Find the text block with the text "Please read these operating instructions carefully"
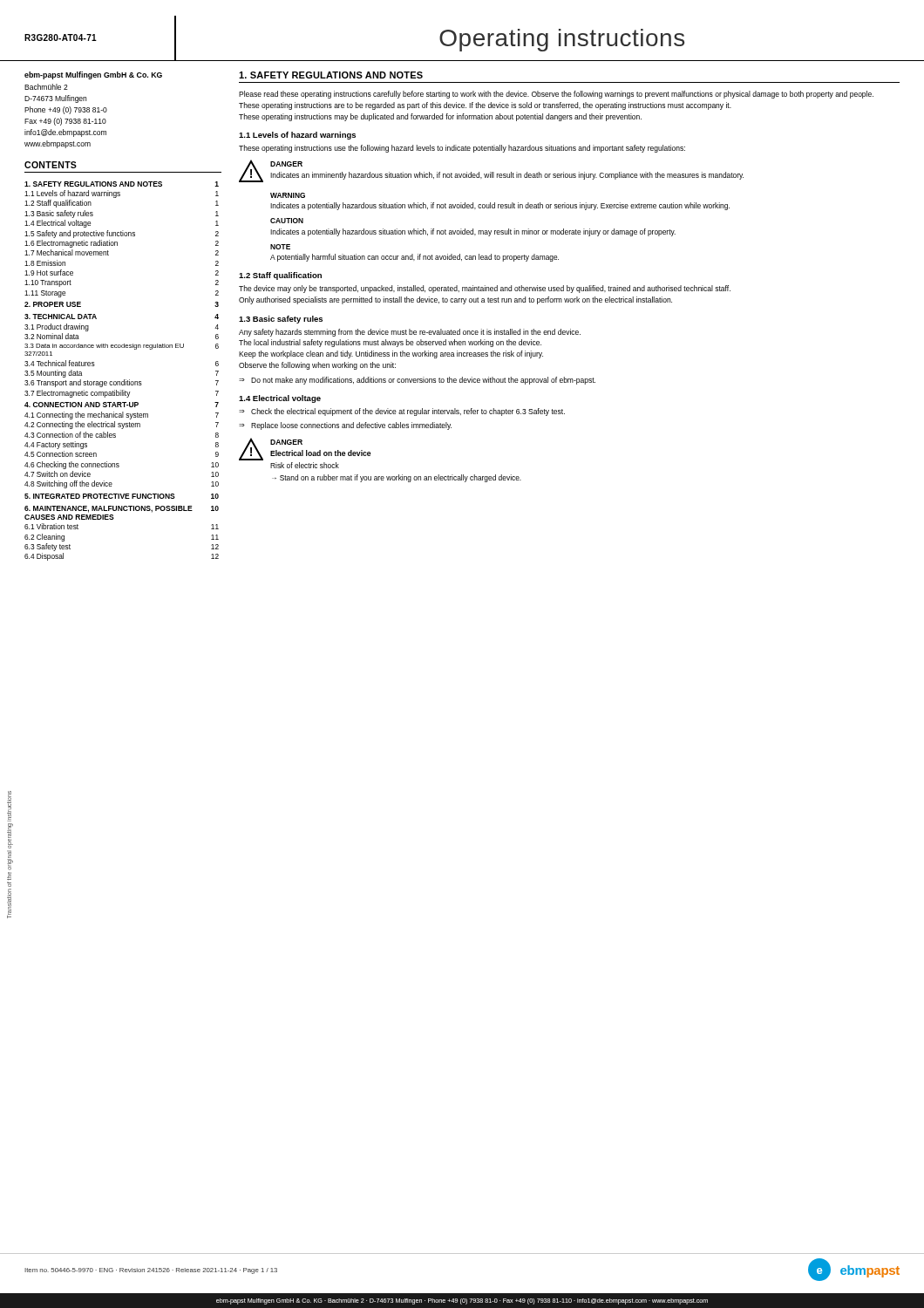Image resolution: width=924 pixels, height=1308 pixels. 556,105
